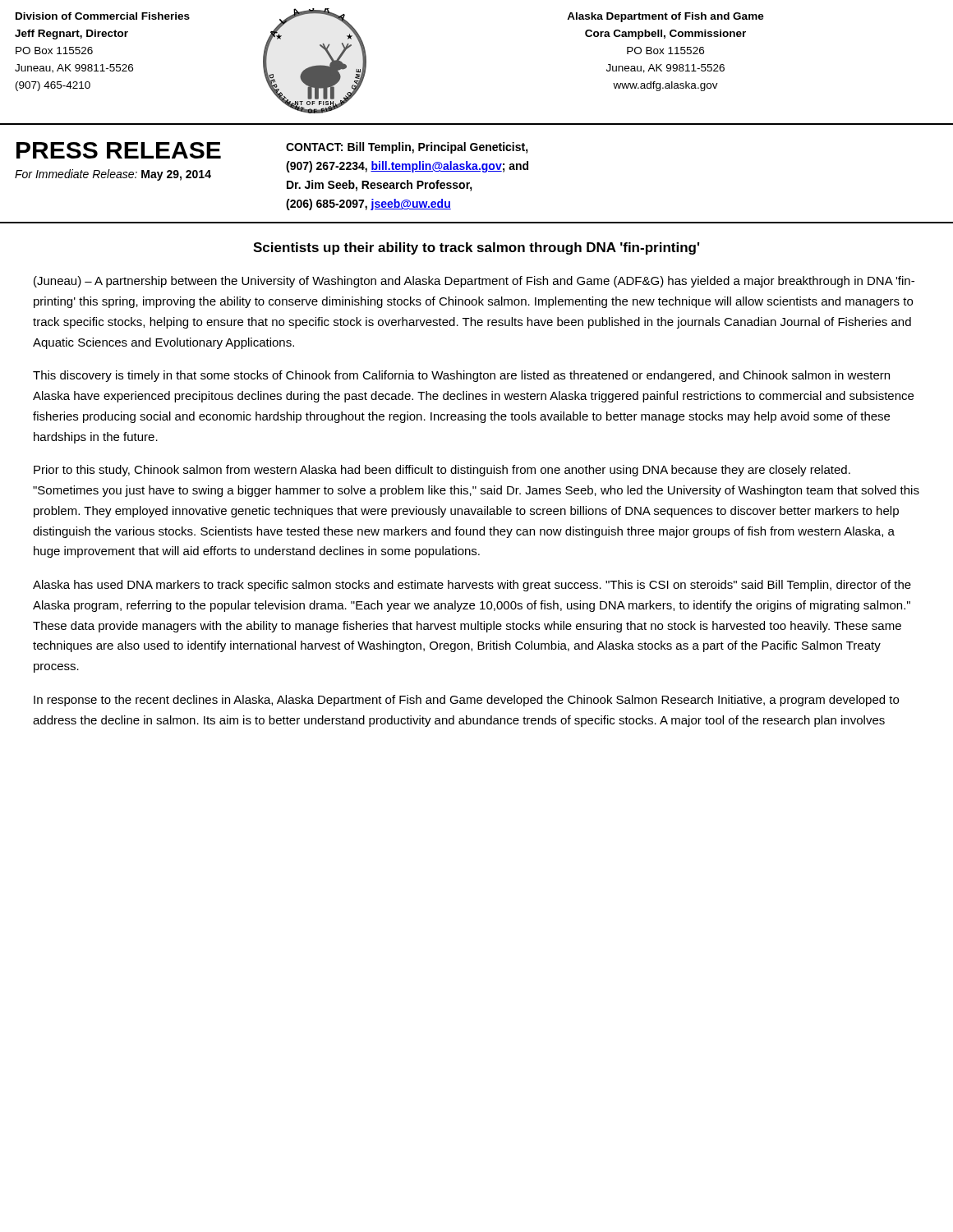Select the section header with the text "Scientists up their ability to track salmon"
This screenshot has width=953, height=1232.
coord(476,248)
